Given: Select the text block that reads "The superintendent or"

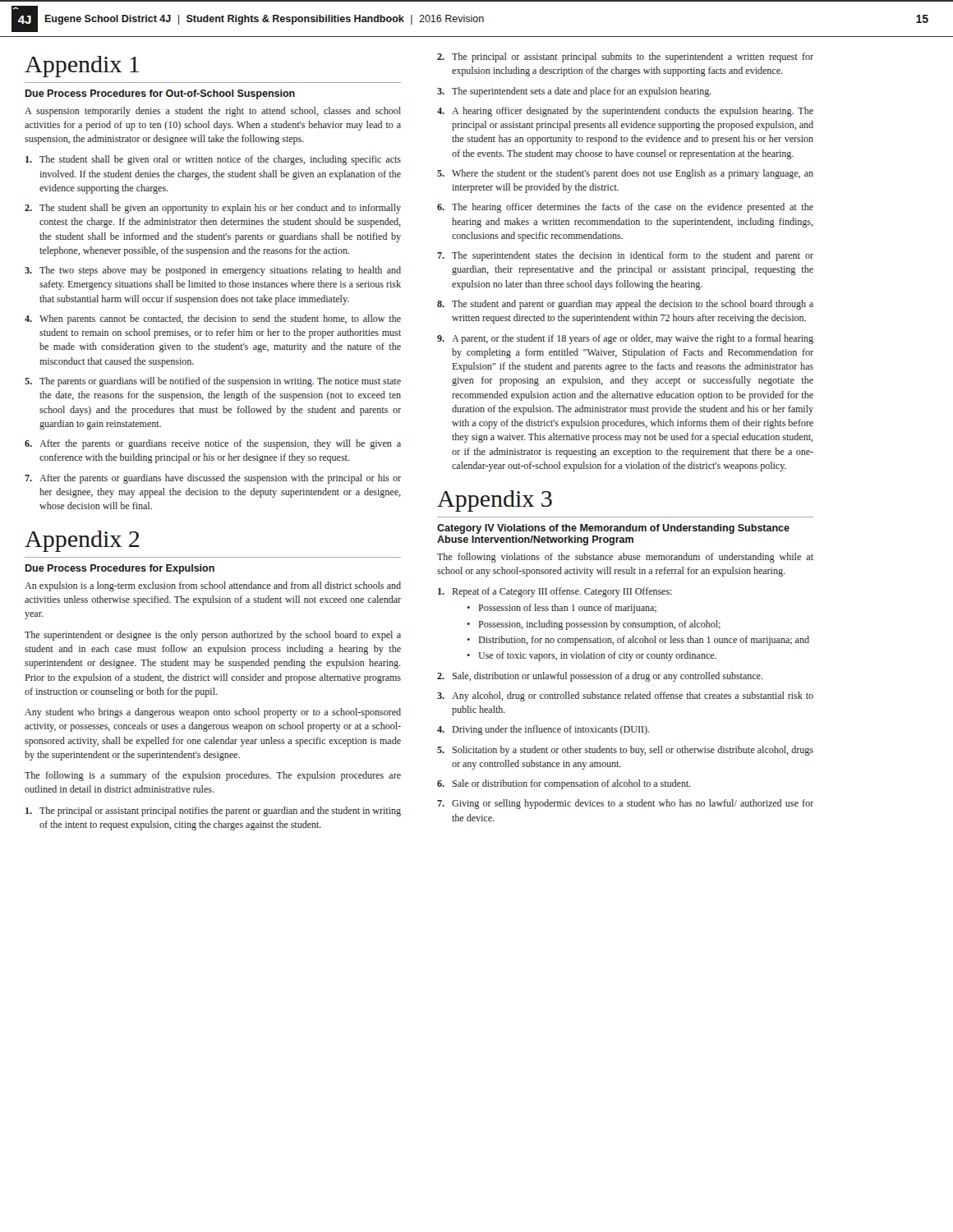Looking at the screenshot, I should 213,664.
